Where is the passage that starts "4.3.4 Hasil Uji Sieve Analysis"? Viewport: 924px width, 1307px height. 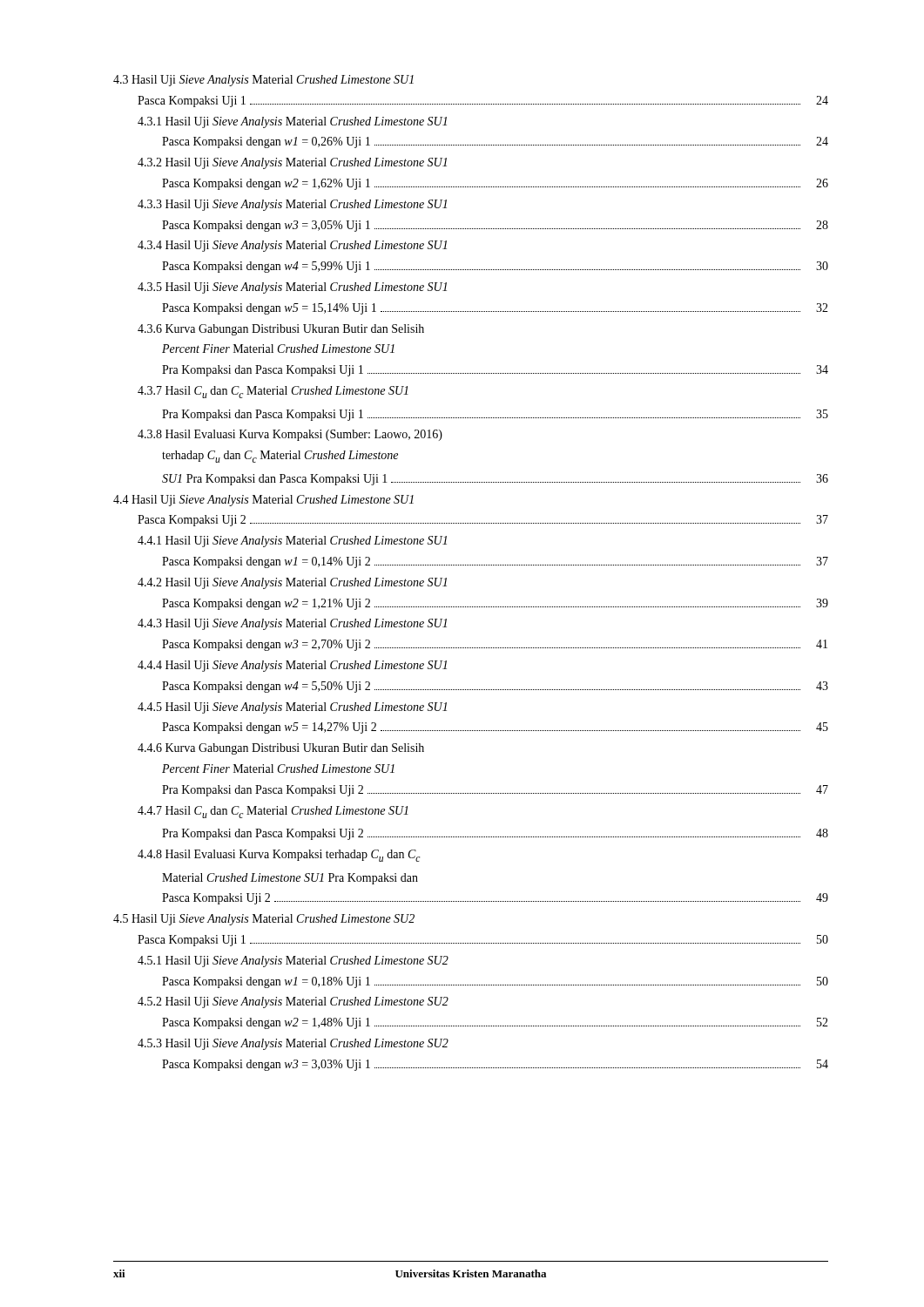coord(293,246)
